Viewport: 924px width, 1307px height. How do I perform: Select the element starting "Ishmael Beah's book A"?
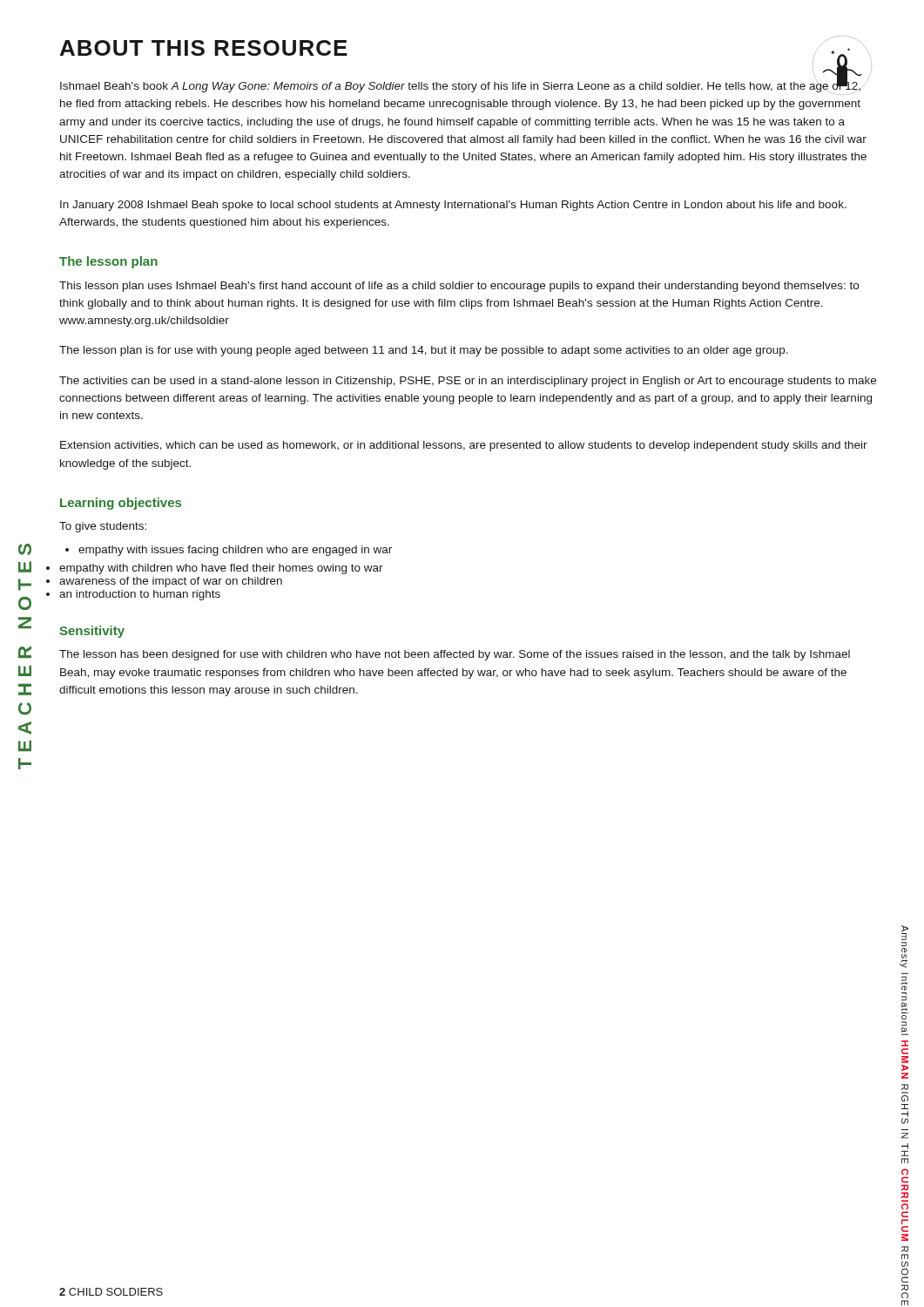pyautogui.click(x=468, y=130)
